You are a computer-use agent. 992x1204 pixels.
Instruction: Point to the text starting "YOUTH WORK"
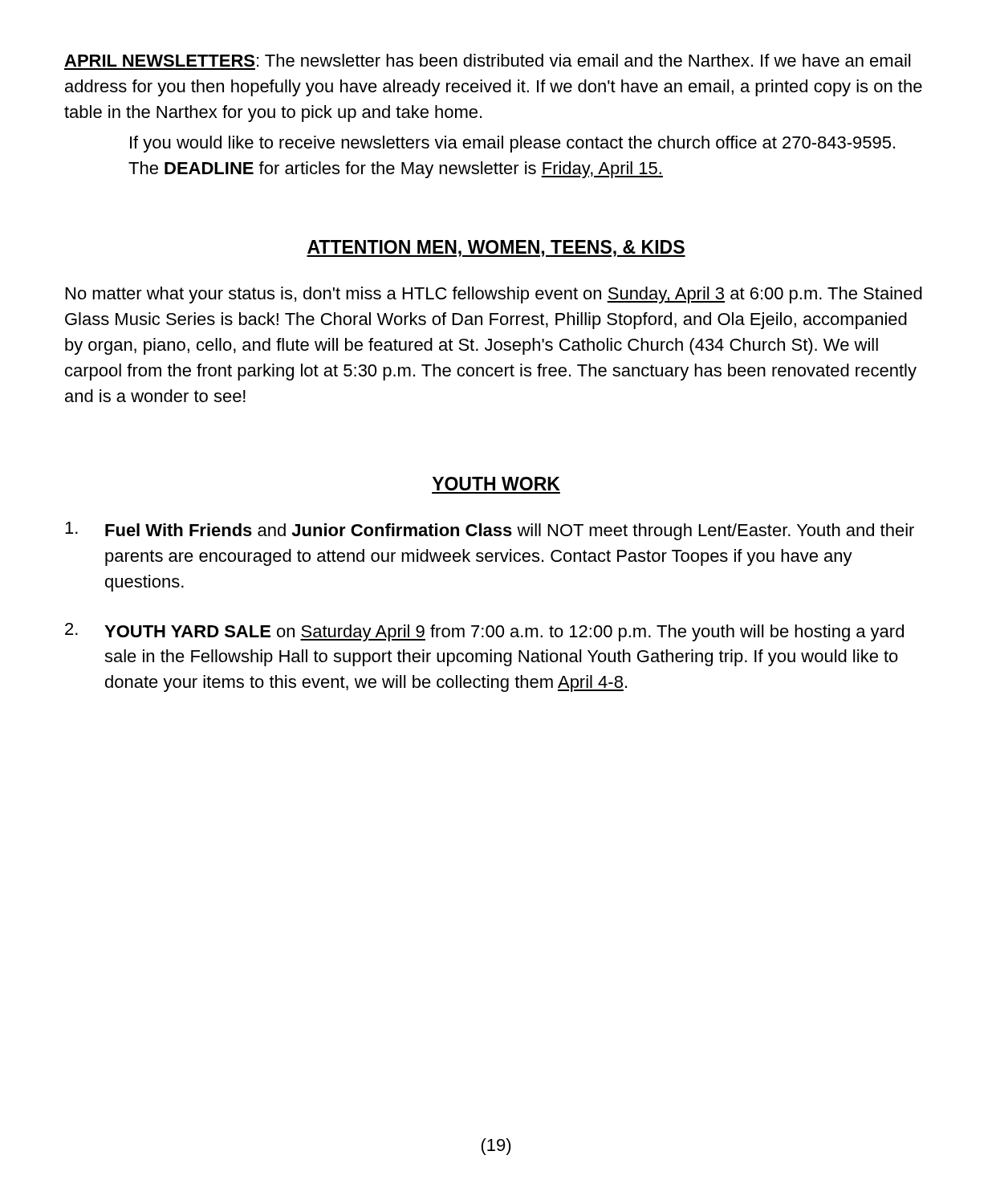pos(496,484)
